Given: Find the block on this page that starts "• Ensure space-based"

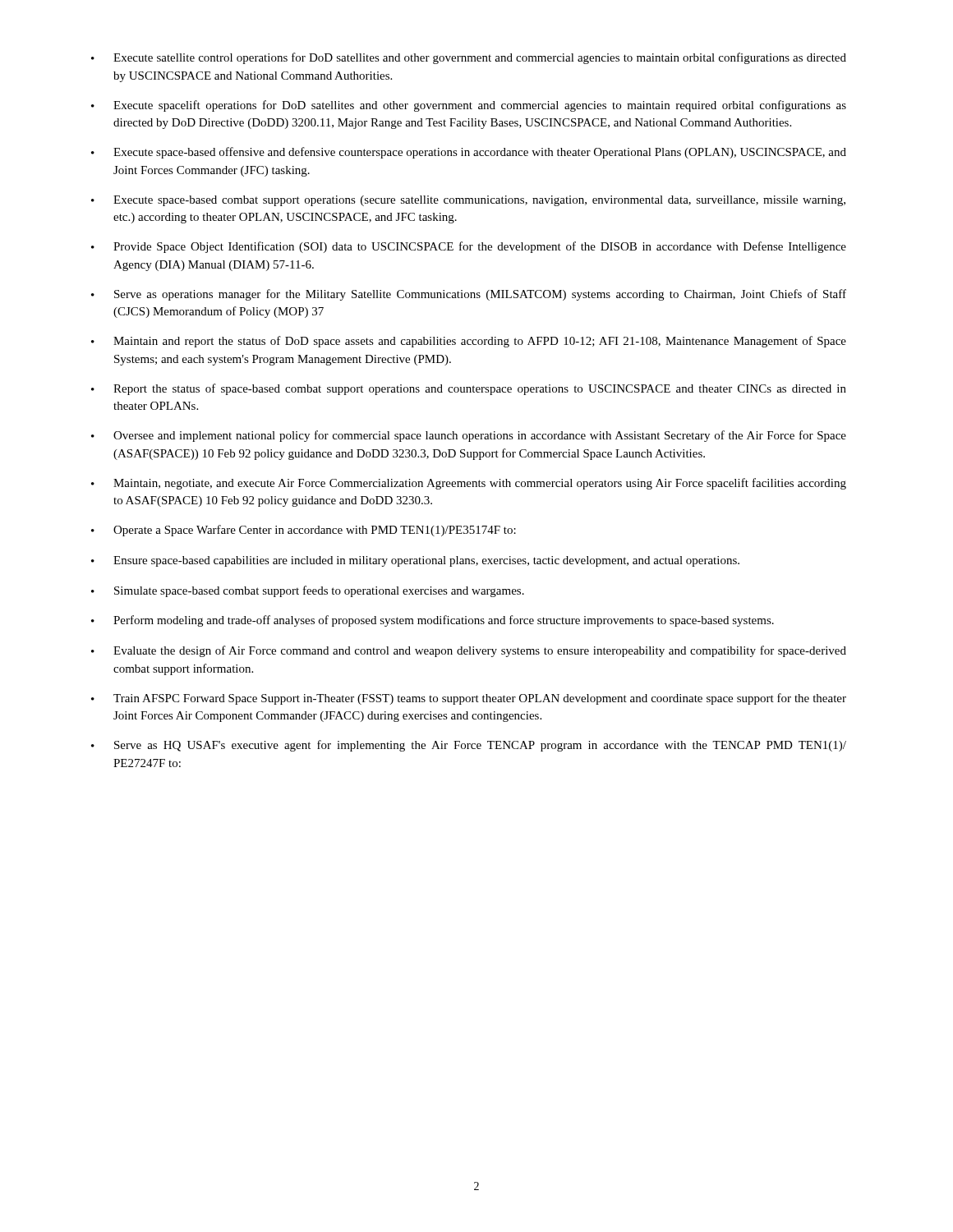Looking at the screenshot, I should (468, 561).
